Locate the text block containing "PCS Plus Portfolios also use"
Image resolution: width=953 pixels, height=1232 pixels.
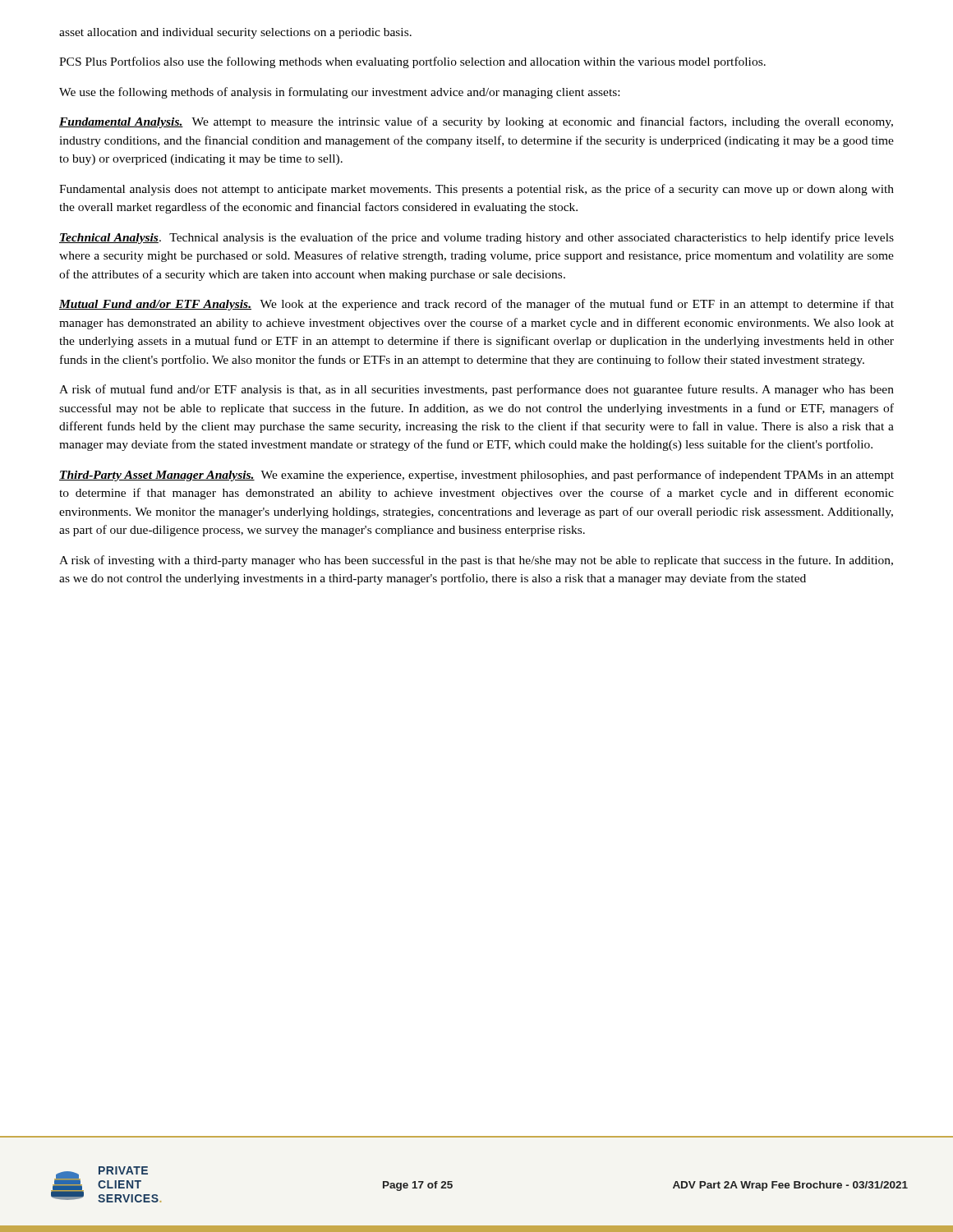413,62
